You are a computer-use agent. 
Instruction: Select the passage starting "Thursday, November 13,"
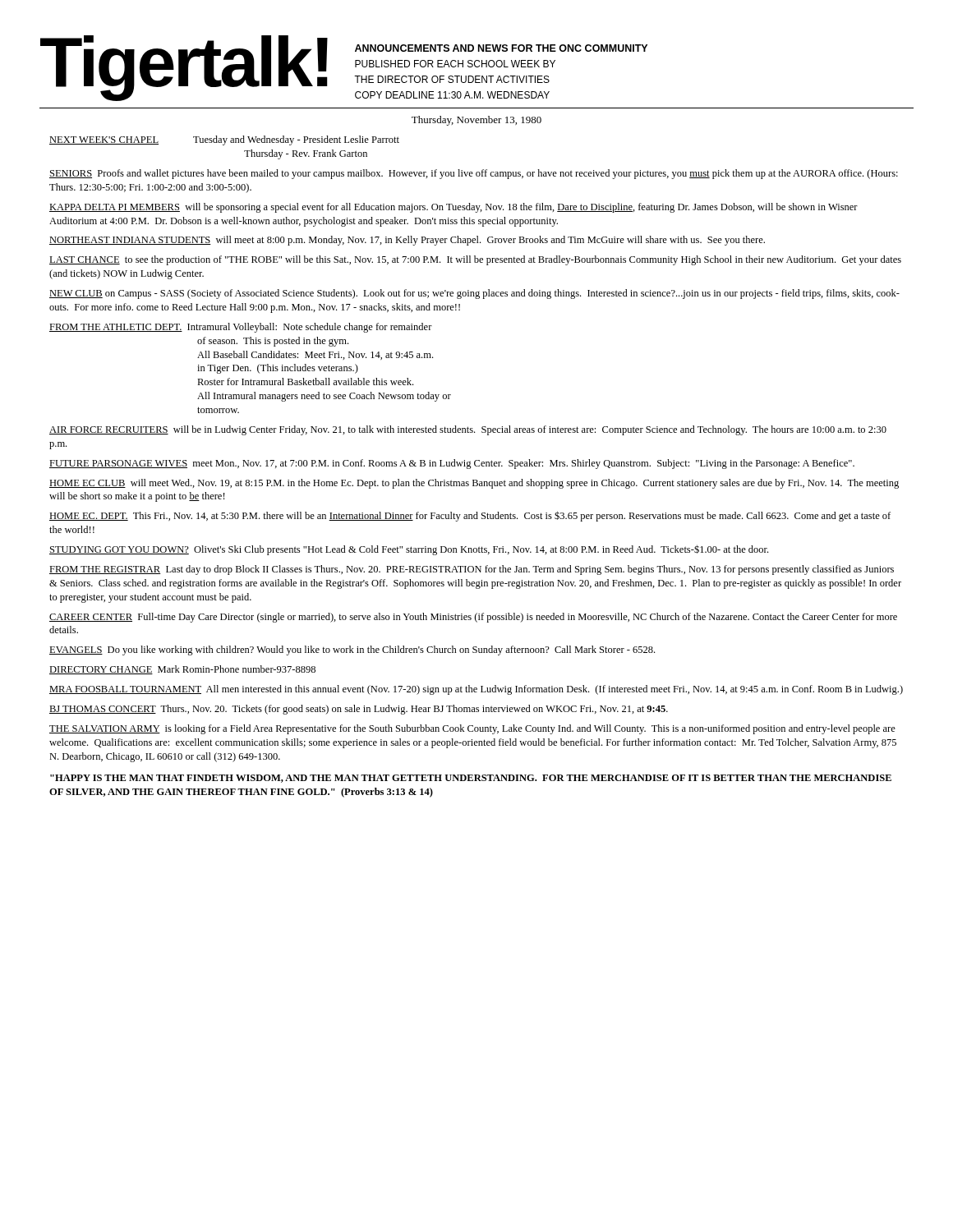(x=476, y=120)
